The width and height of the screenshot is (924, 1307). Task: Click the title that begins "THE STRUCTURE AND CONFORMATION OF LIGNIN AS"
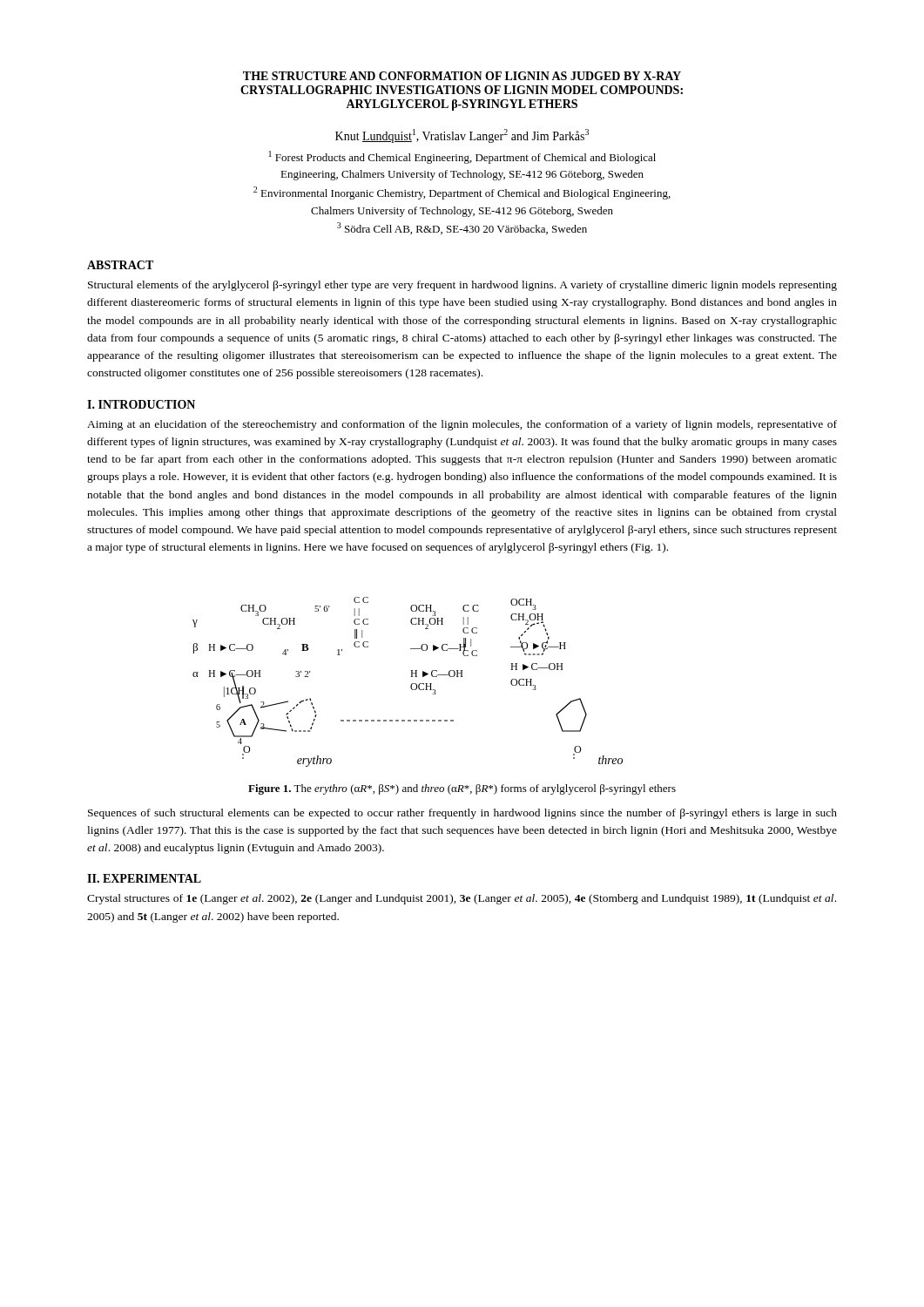pos(462,90)
